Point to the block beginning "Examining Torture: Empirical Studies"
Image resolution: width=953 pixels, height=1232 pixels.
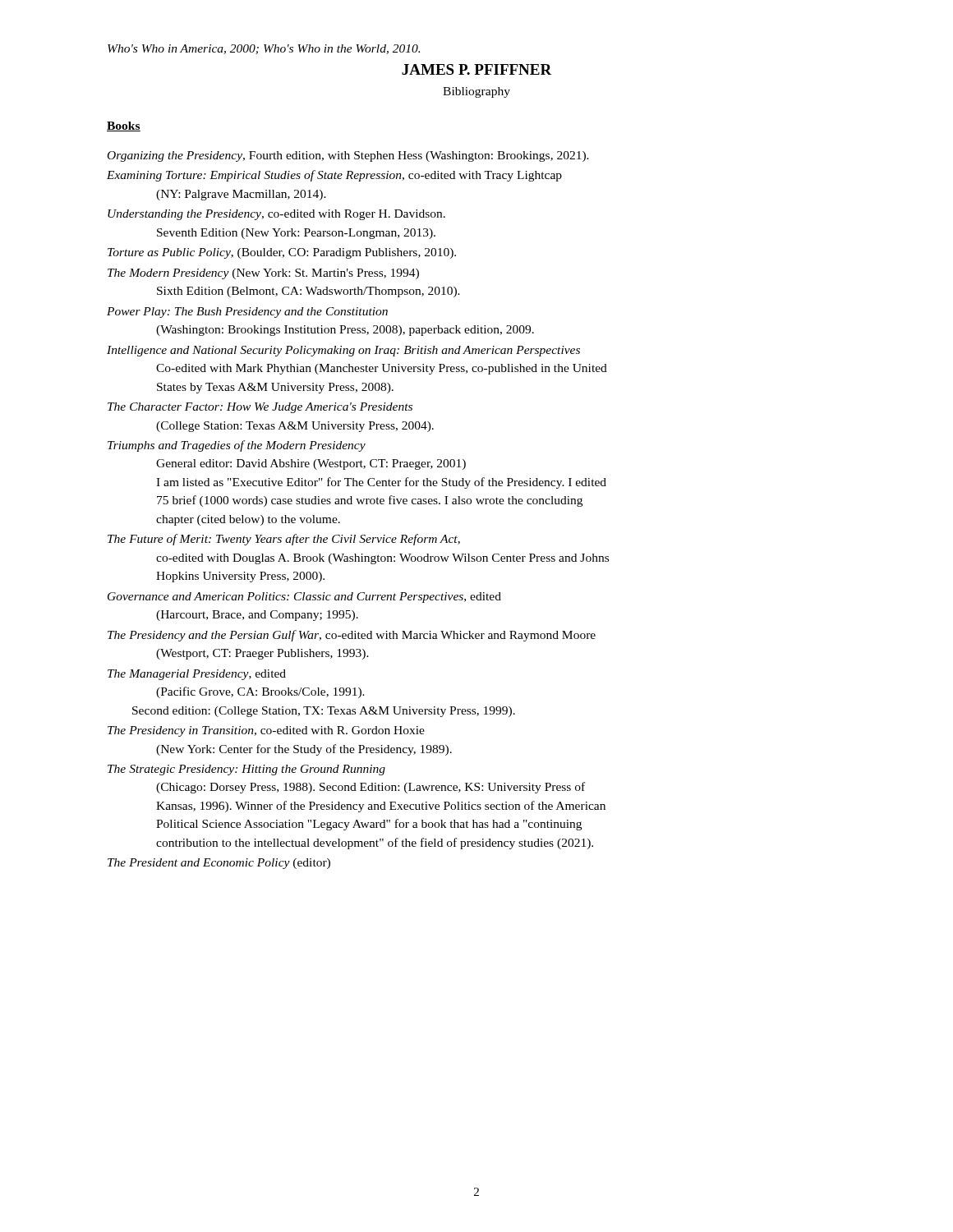(476, 186)
